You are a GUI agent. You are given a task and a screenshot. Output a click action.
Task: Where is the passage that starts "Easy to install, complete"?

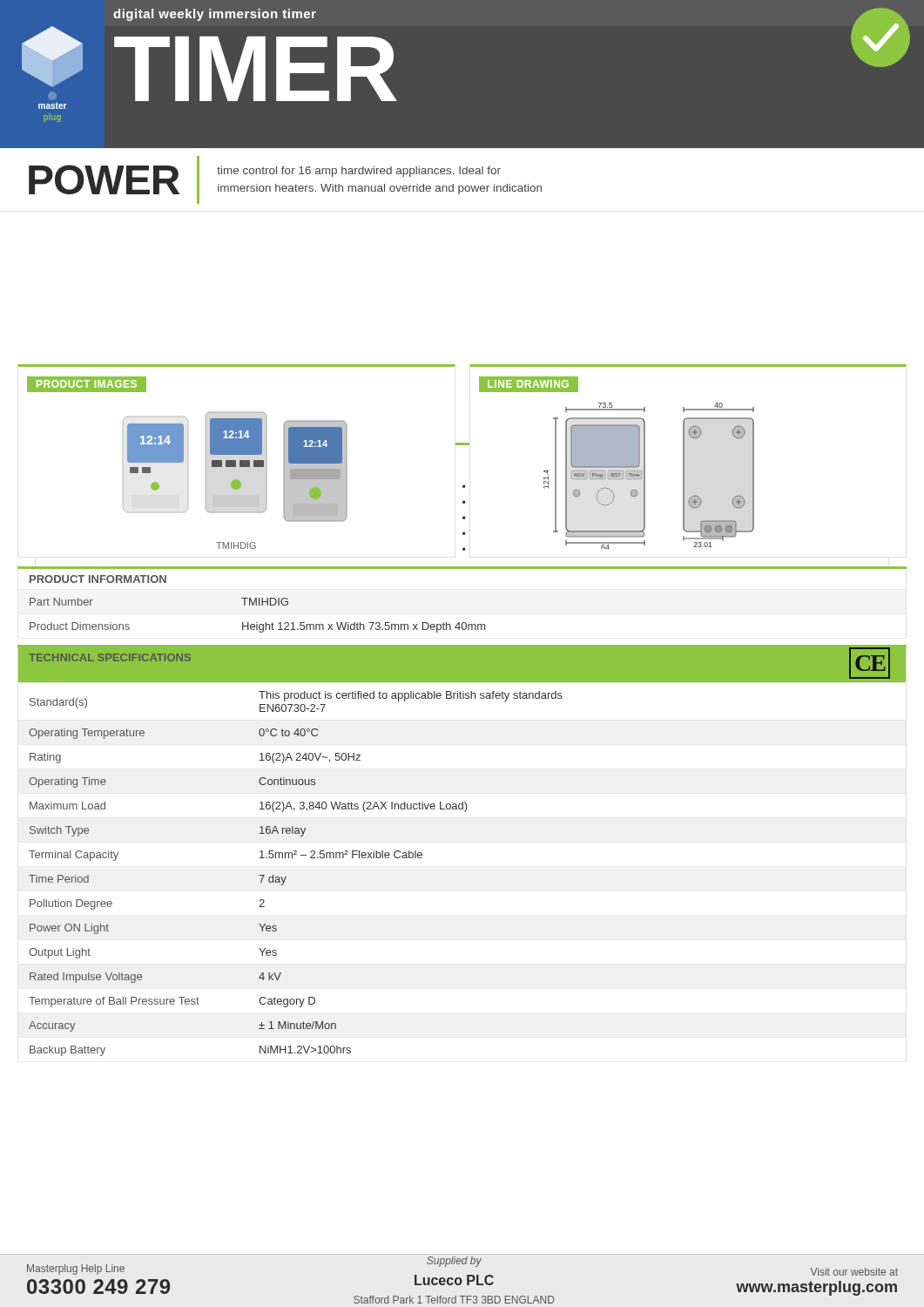pos(568,550)
